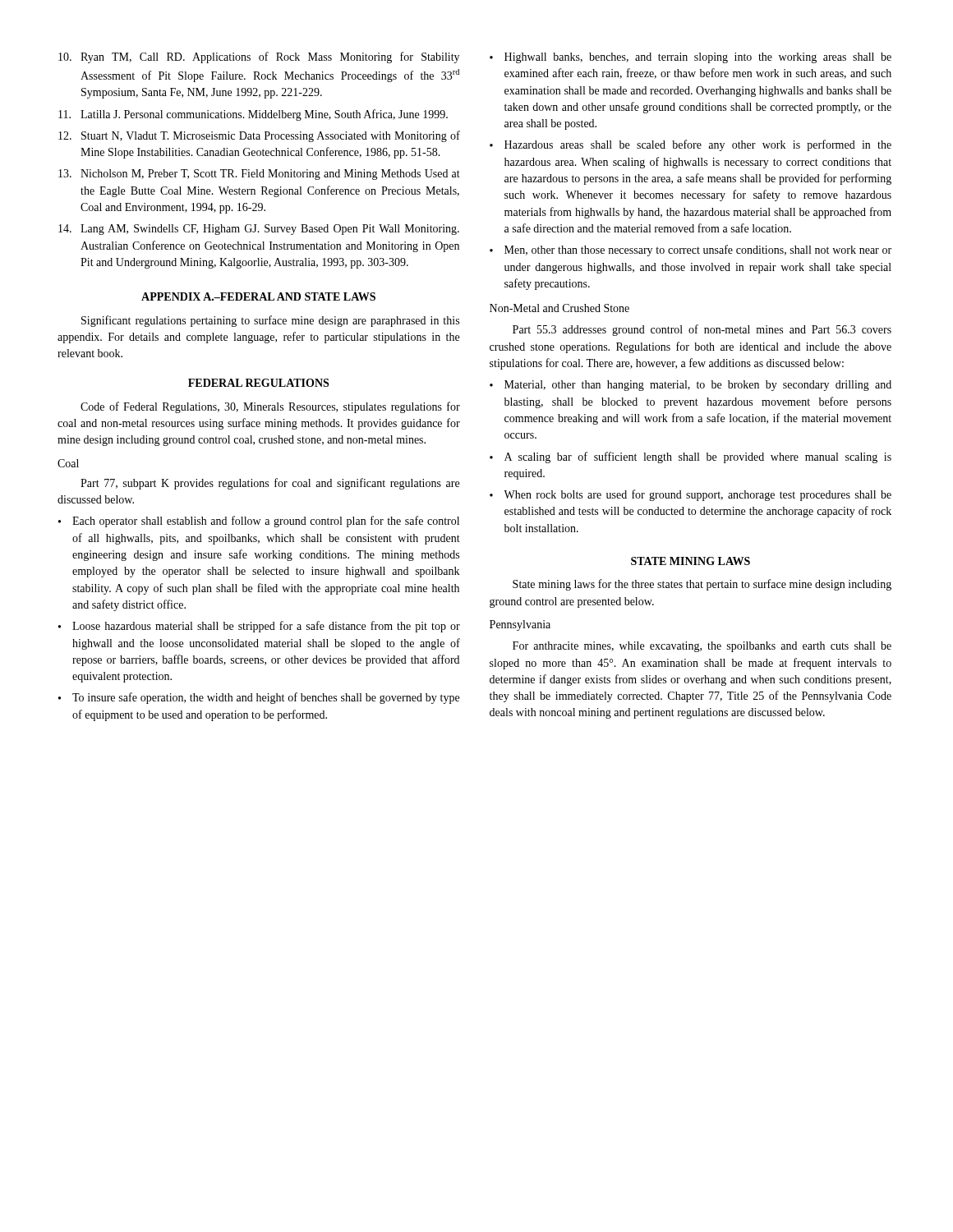Locate the passage starting "Non-Metal and Crushed Stone"
This screenshot has height=1232, width=953.
[559, 308]
